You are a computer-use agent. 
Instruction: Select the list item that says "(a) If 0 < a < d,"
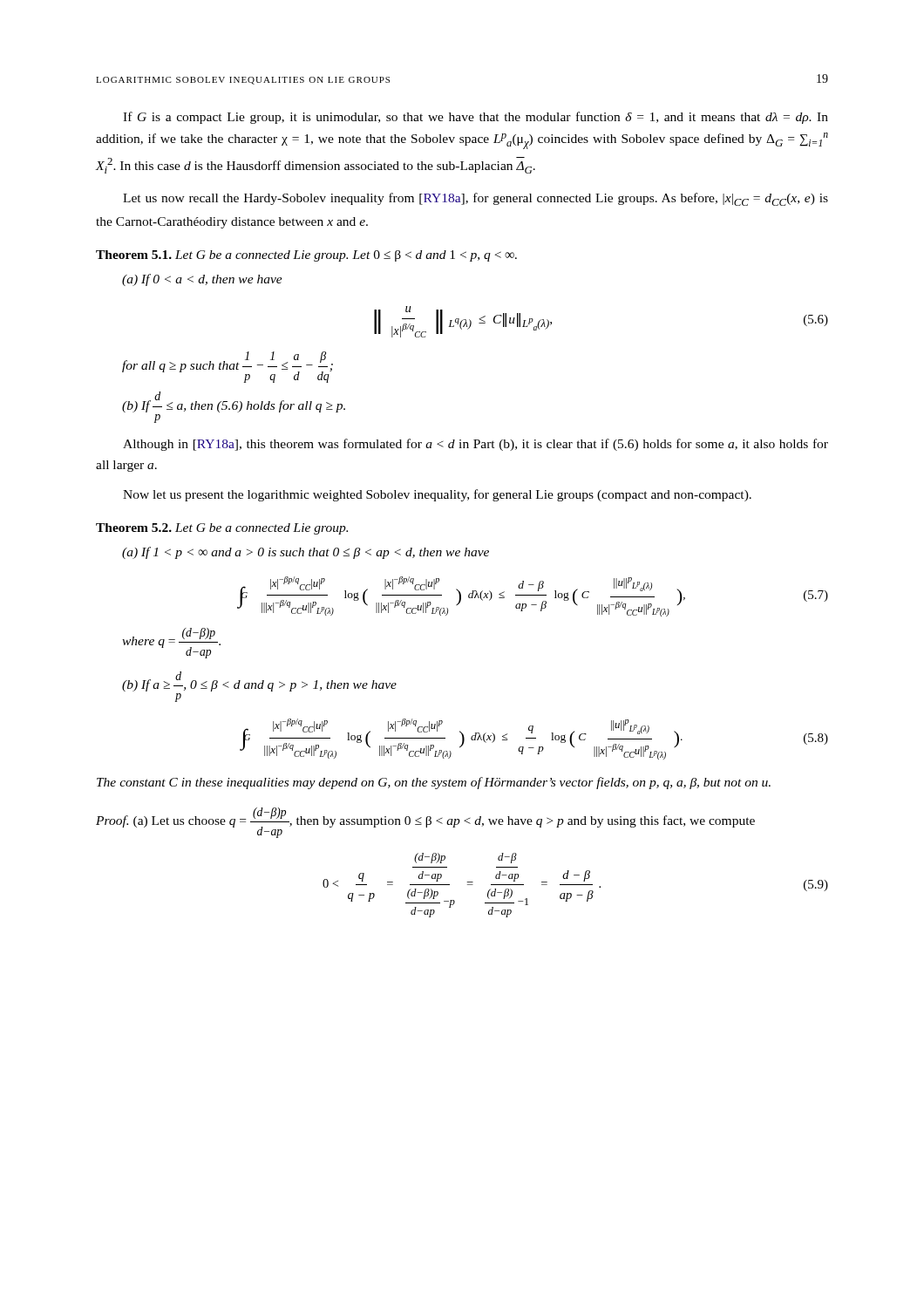(202, 279)
